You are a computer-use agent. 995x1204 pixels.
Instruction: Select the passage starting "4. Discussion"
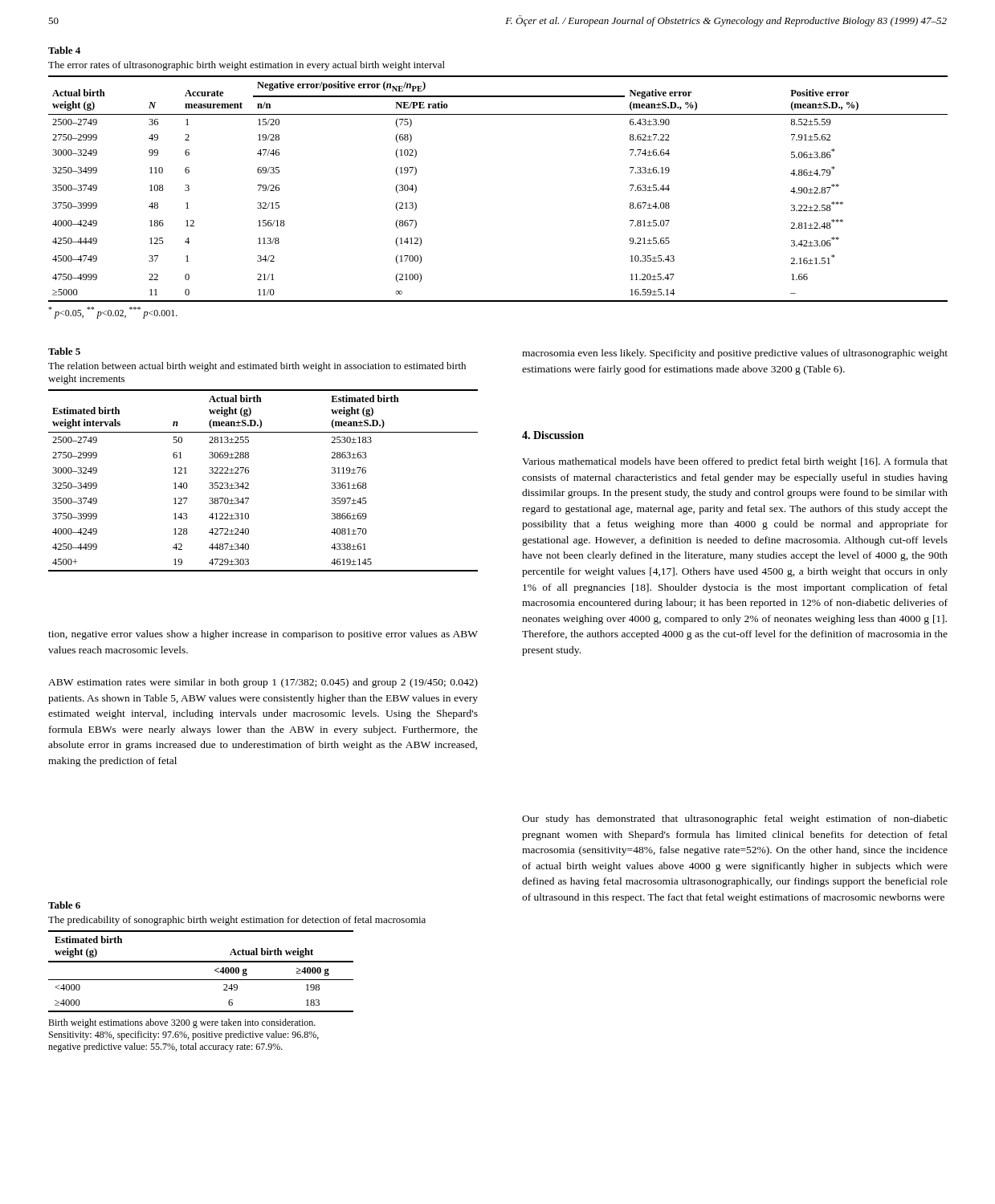coord(553,435)
